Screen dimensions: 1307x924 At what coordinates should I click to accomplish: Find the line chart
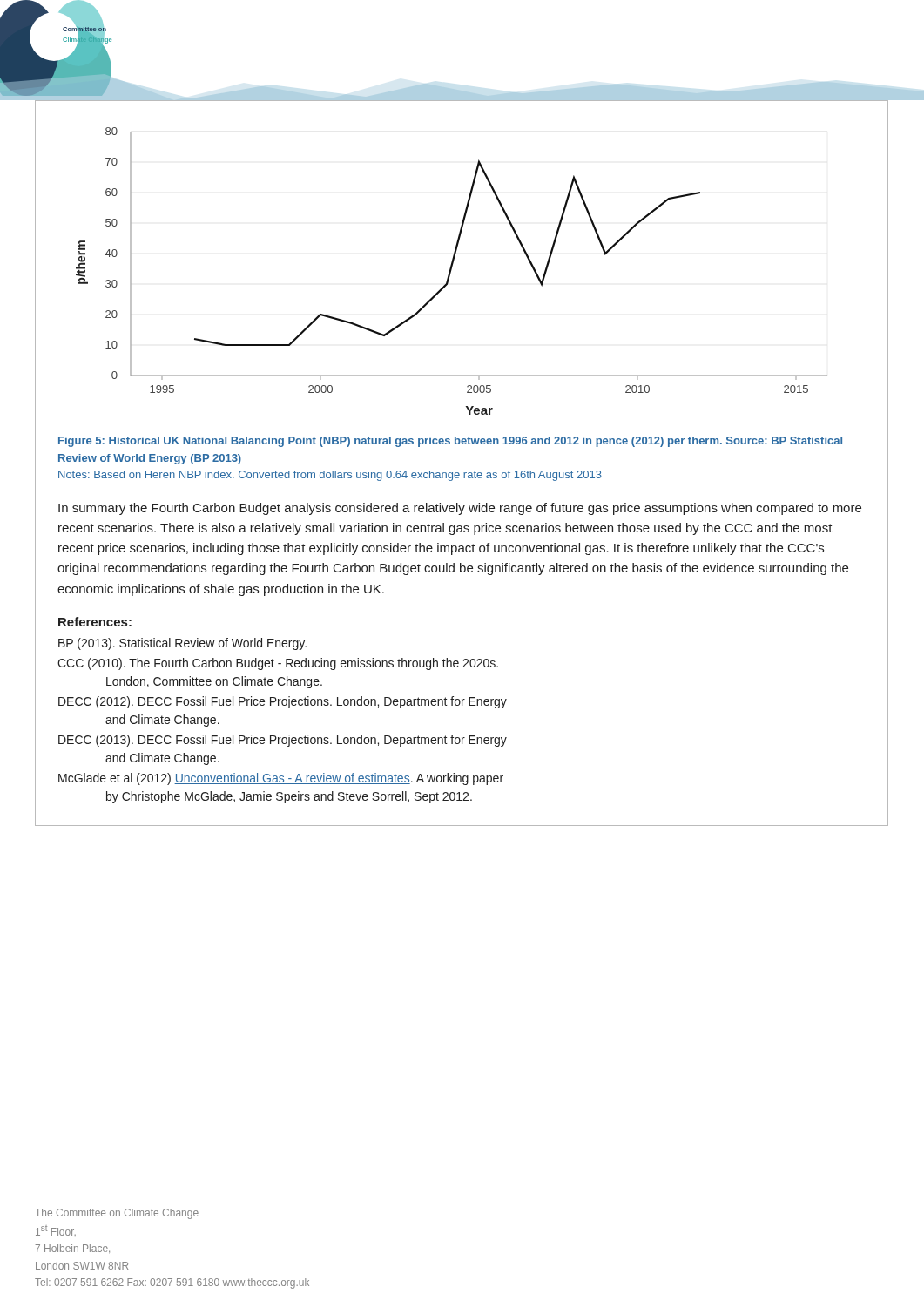pos(462,271)
